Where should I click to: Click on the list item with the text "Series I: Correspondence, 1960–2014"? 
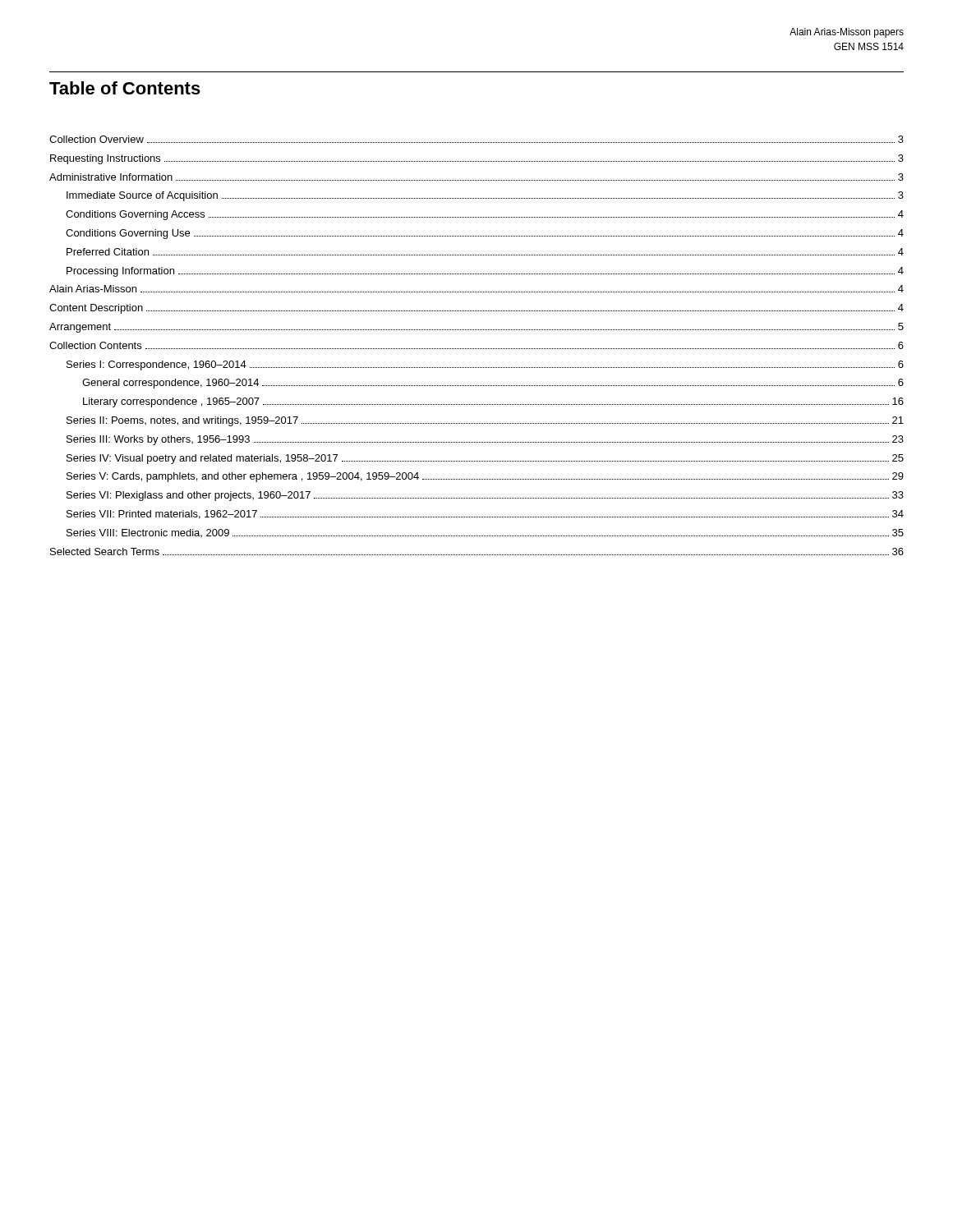tap(485, 365)
